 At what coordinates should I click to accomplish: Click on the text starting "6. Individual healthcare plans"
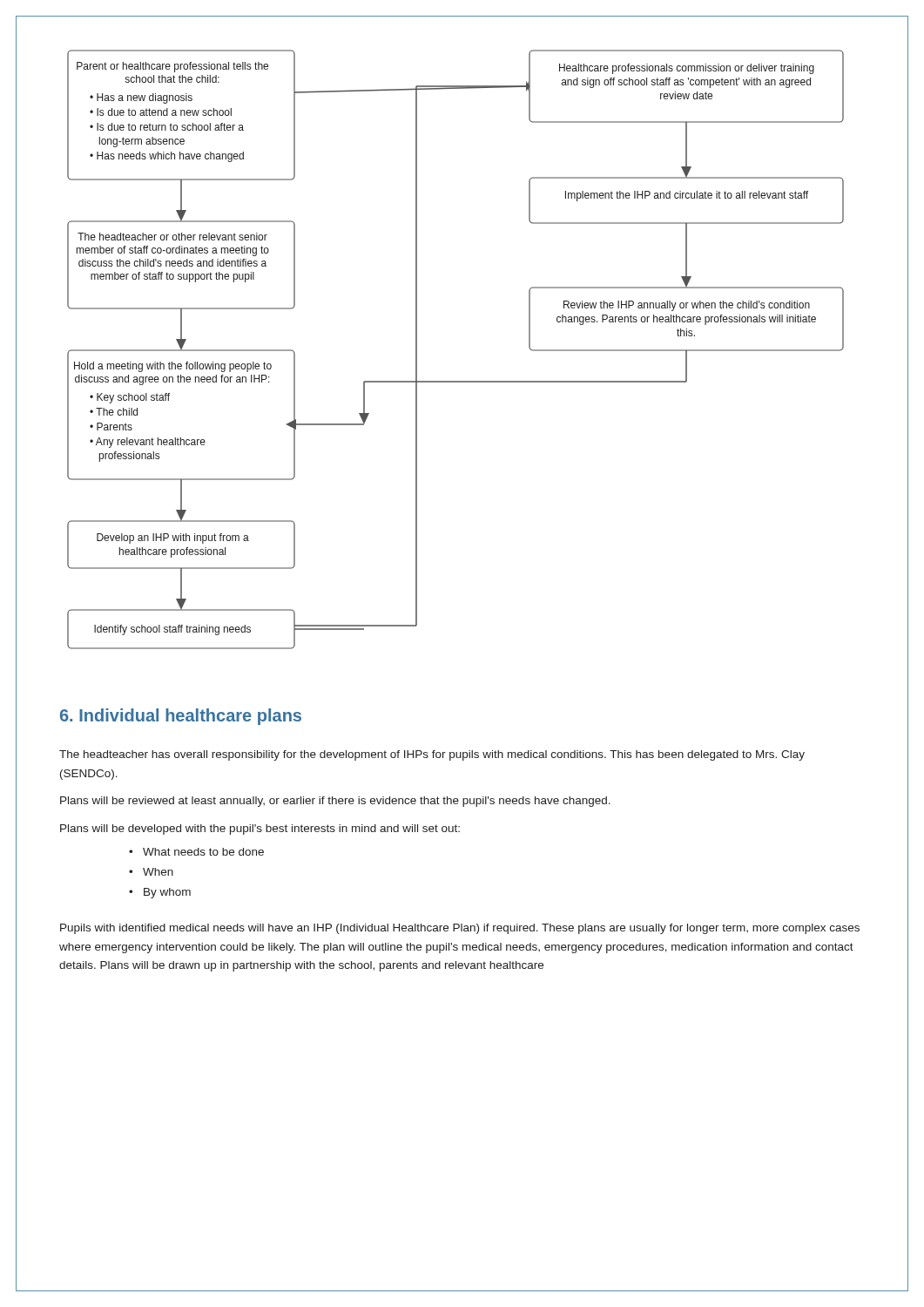[181, 715]
